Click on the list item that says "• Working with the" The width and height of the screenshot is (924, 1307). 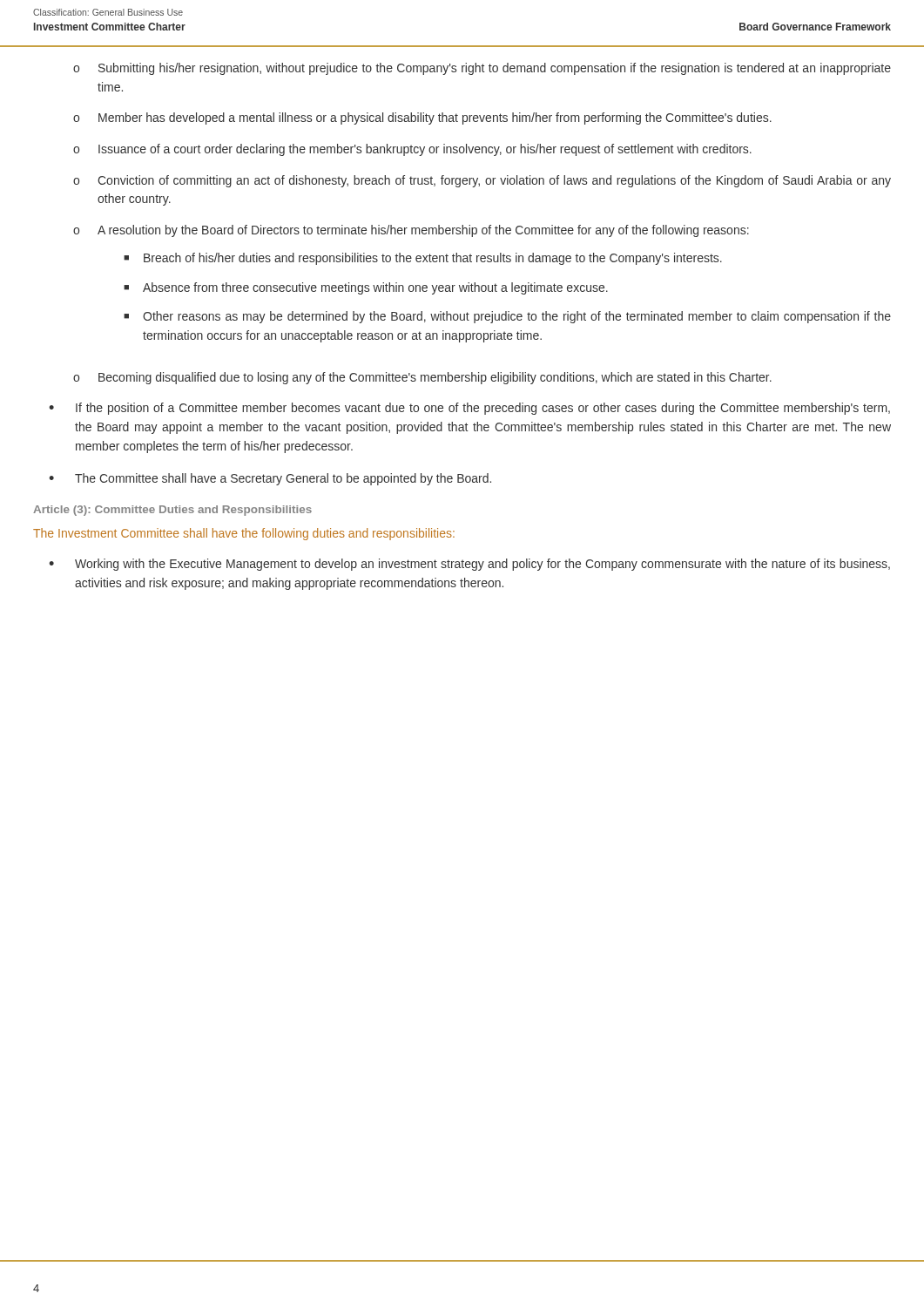(462, 574)
